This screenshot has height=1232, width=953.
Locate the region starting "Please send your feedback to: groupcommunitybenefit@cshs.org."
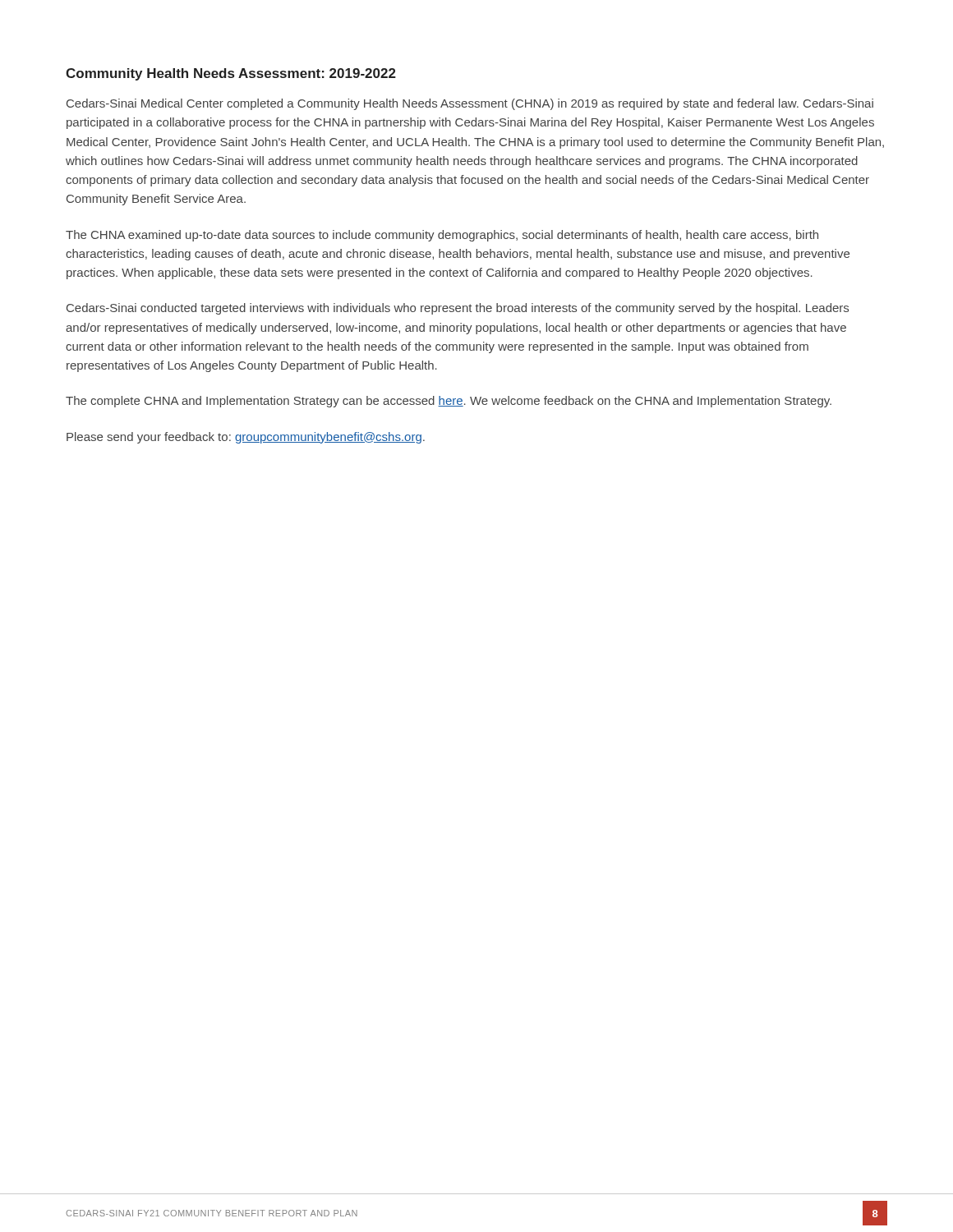246,436
